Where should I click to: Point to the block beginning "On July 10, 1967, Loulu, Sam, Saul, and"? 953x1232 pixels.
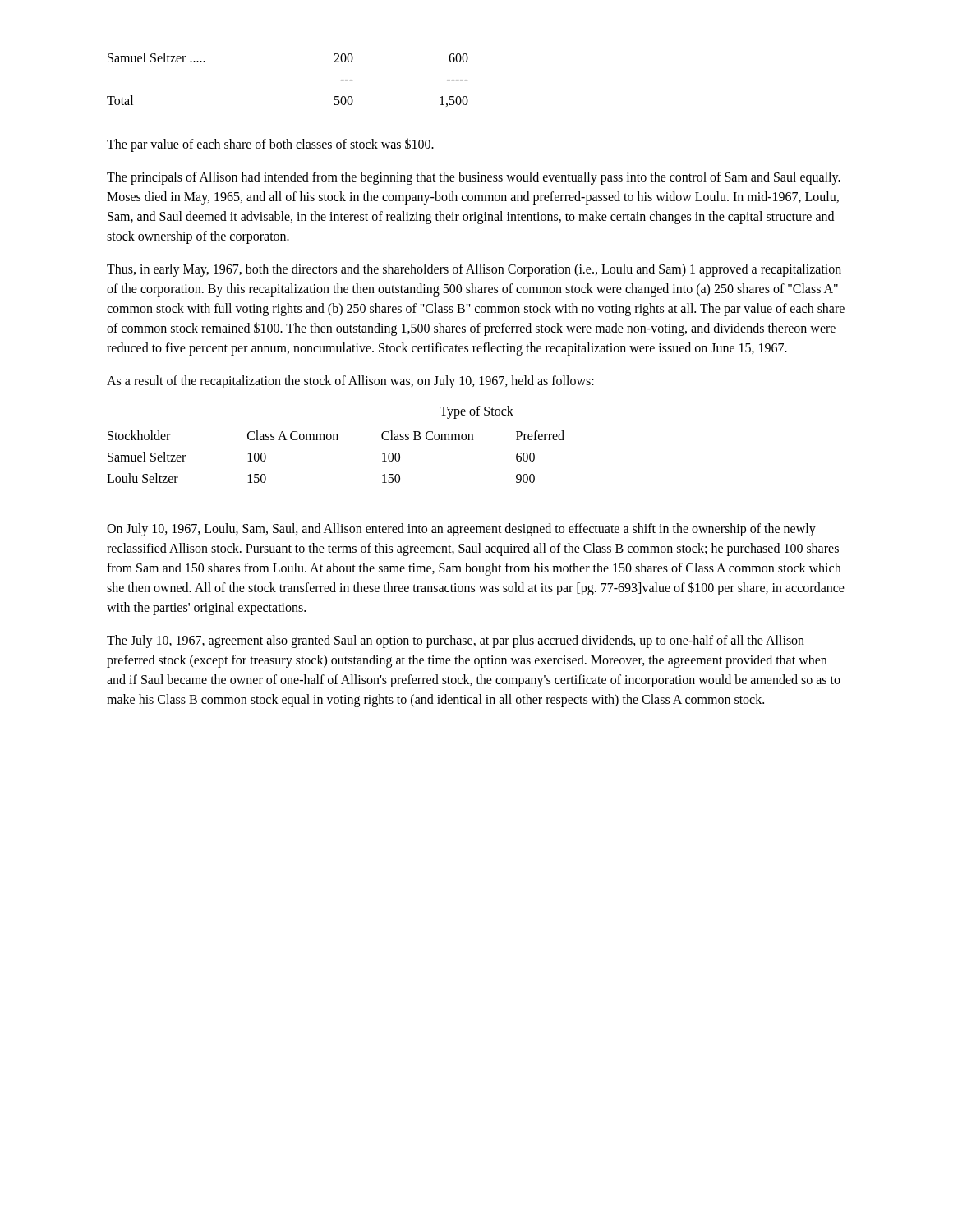pyautogui.click(x=476, y=568)
